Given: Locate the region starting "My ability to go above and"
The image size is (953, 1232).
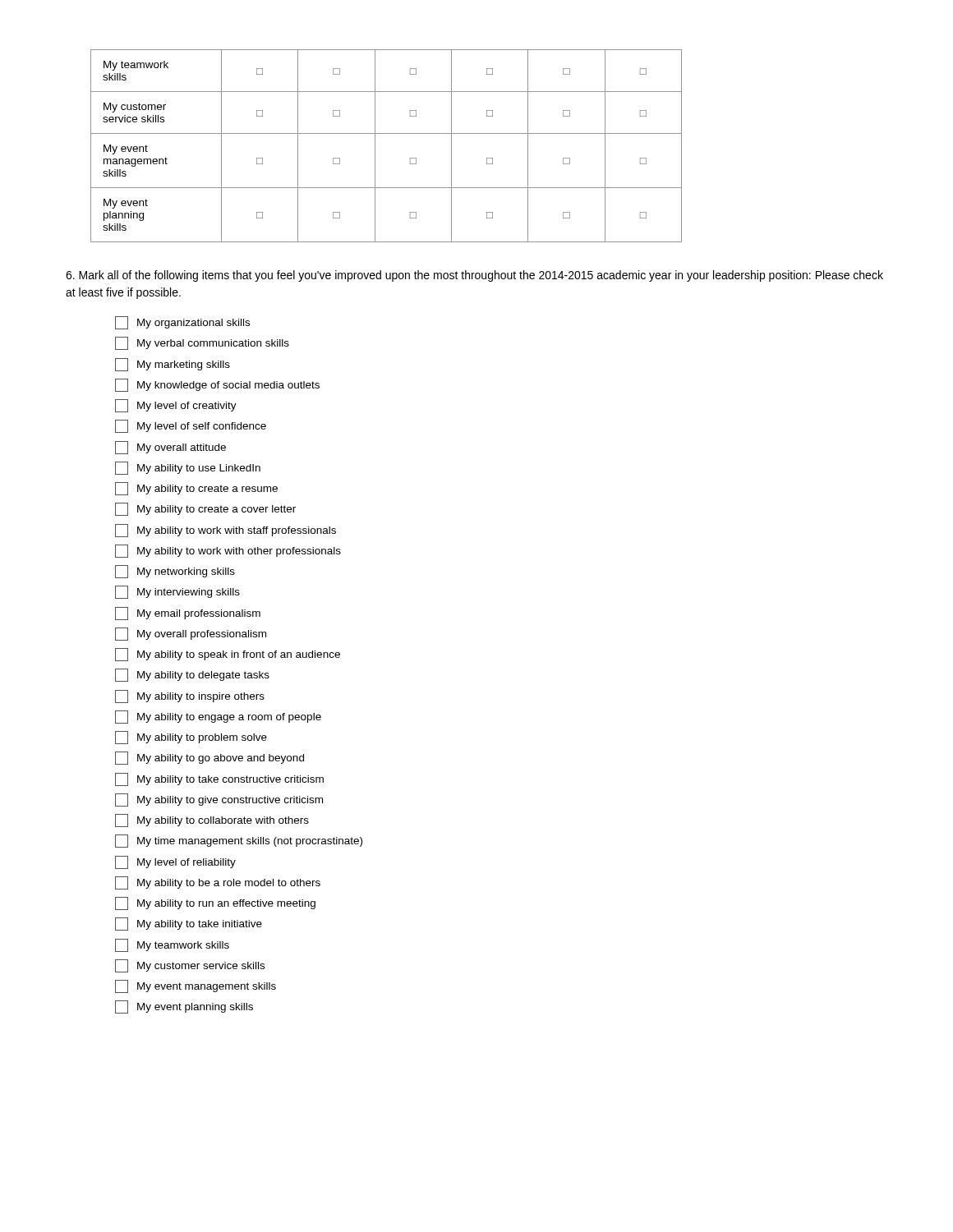Looking at the screenshot, I should point(210,758).
